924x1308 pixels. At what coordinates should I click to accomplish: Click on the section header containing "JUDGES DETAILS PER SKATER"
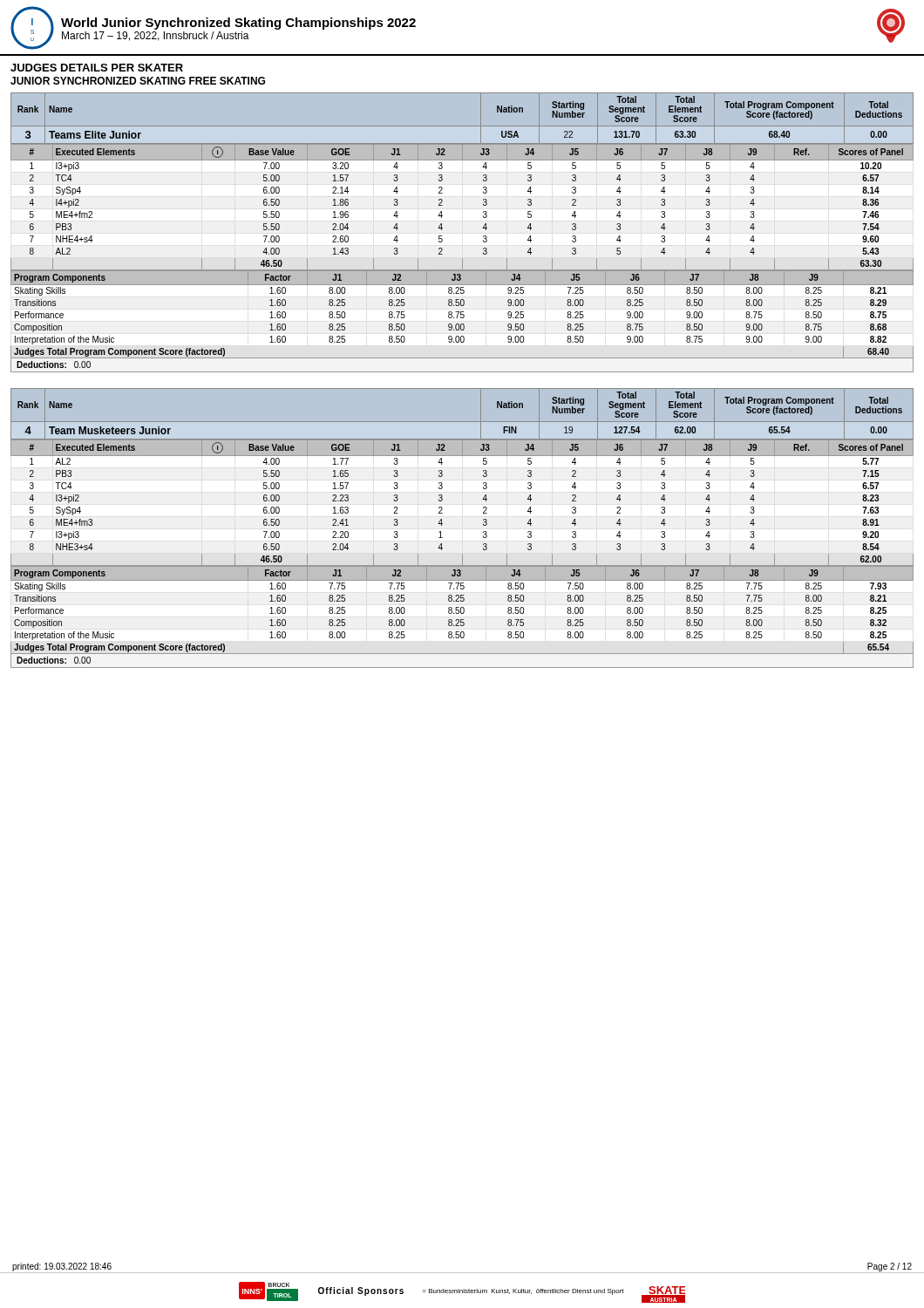(x=97, y=68)
